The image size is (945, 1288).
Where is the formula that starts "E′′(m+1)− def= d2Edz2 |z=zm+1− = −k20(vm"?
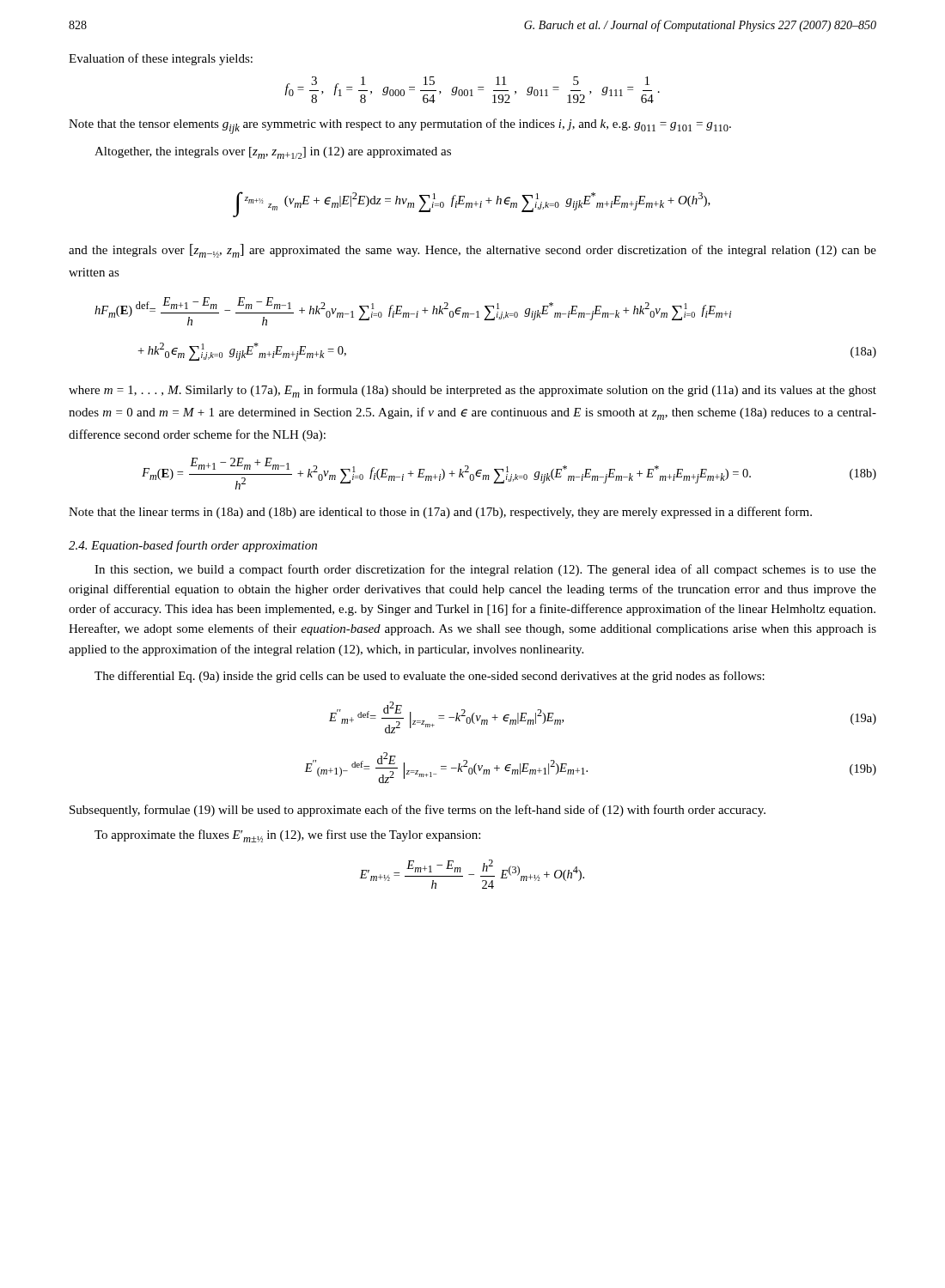[x=472, y=768]
